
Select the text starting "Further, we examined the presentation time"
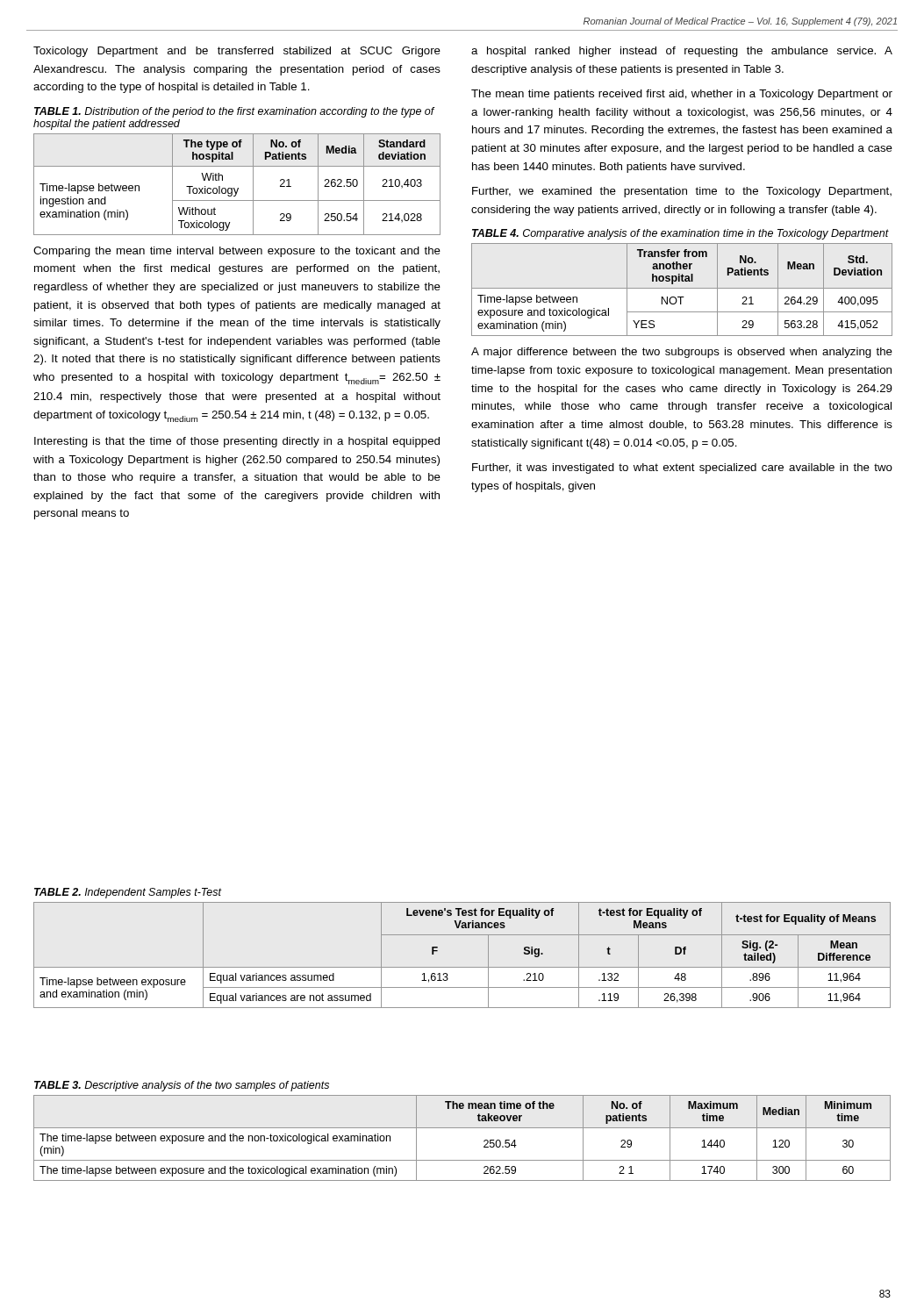coord(682,200)
